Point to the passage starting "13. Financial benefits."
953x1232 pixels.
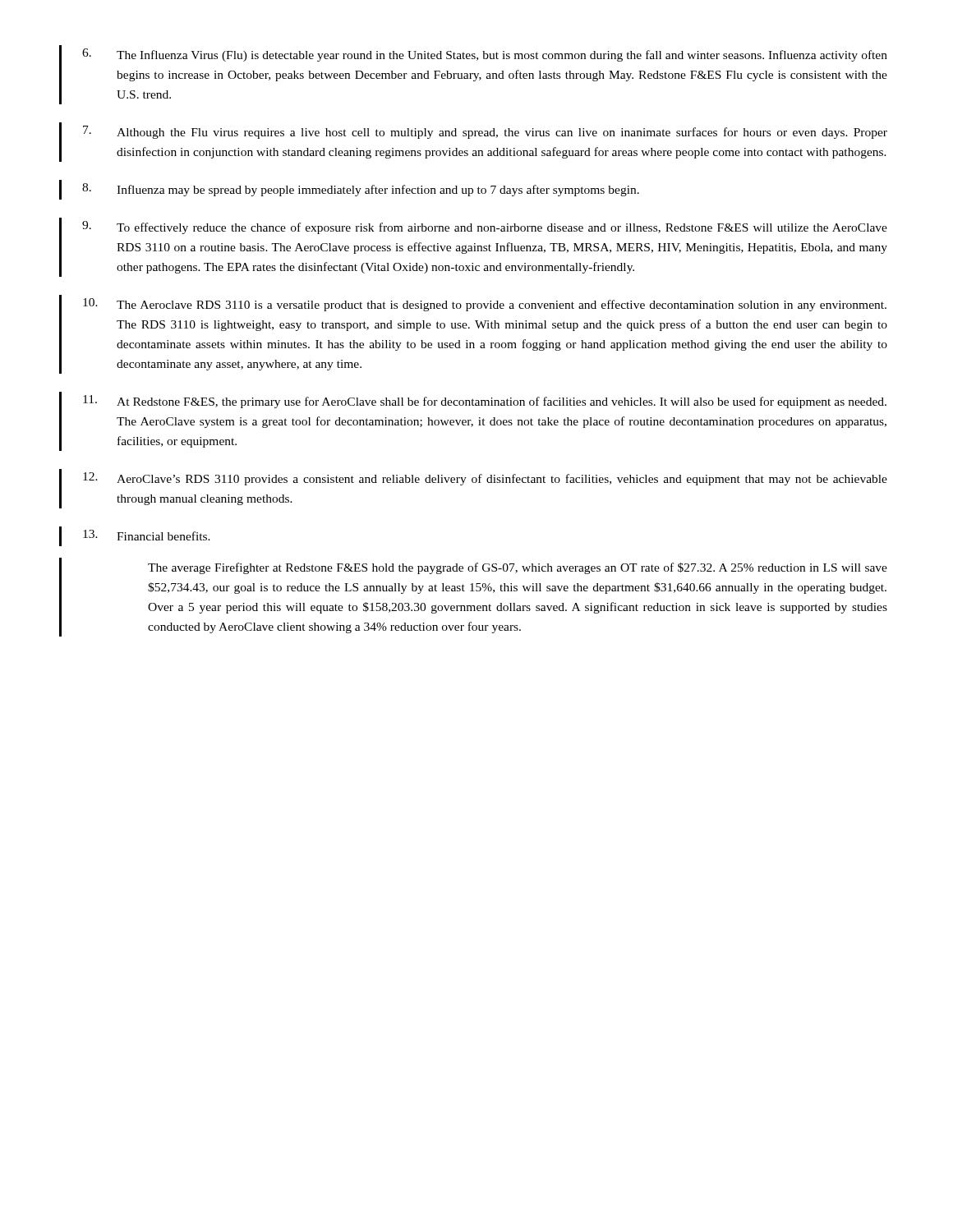147,535
